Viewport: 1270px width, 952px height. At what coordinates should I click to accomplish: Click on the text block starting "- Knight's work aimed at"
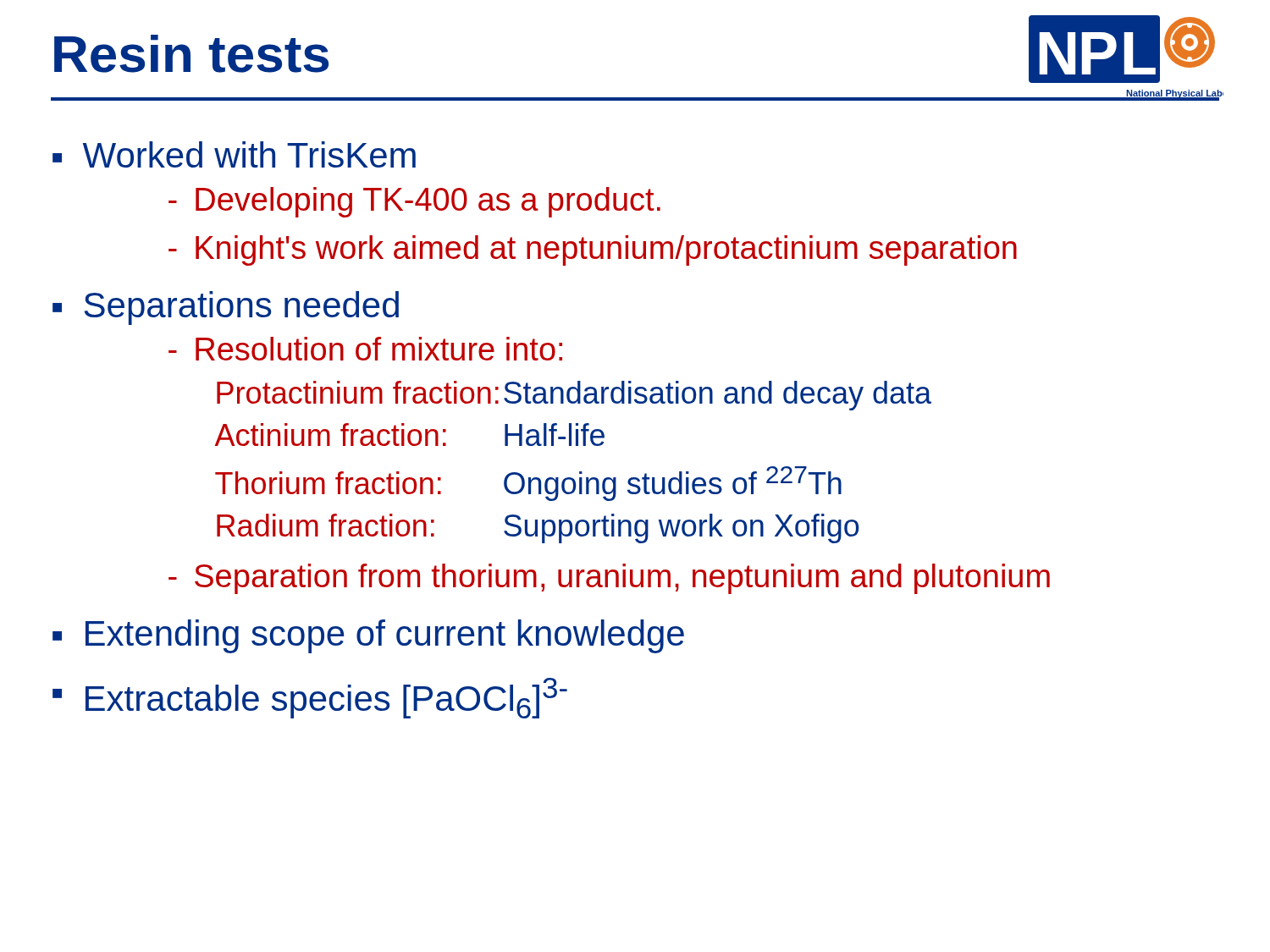pyautogui.click(x=593, y=249)
